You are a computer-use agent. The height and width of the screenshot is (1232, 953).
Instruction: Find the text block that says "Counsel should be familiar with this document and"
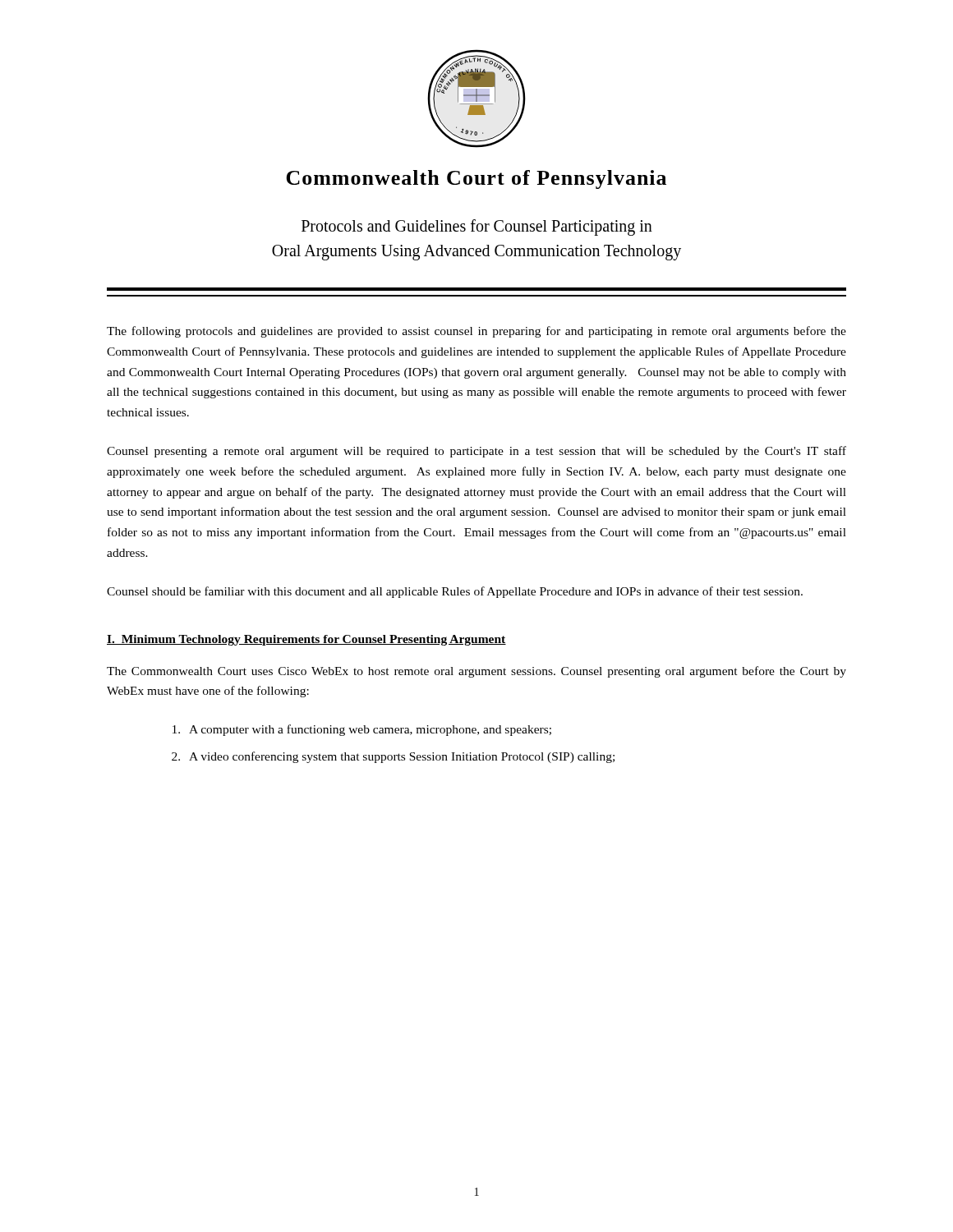(455, 591)
